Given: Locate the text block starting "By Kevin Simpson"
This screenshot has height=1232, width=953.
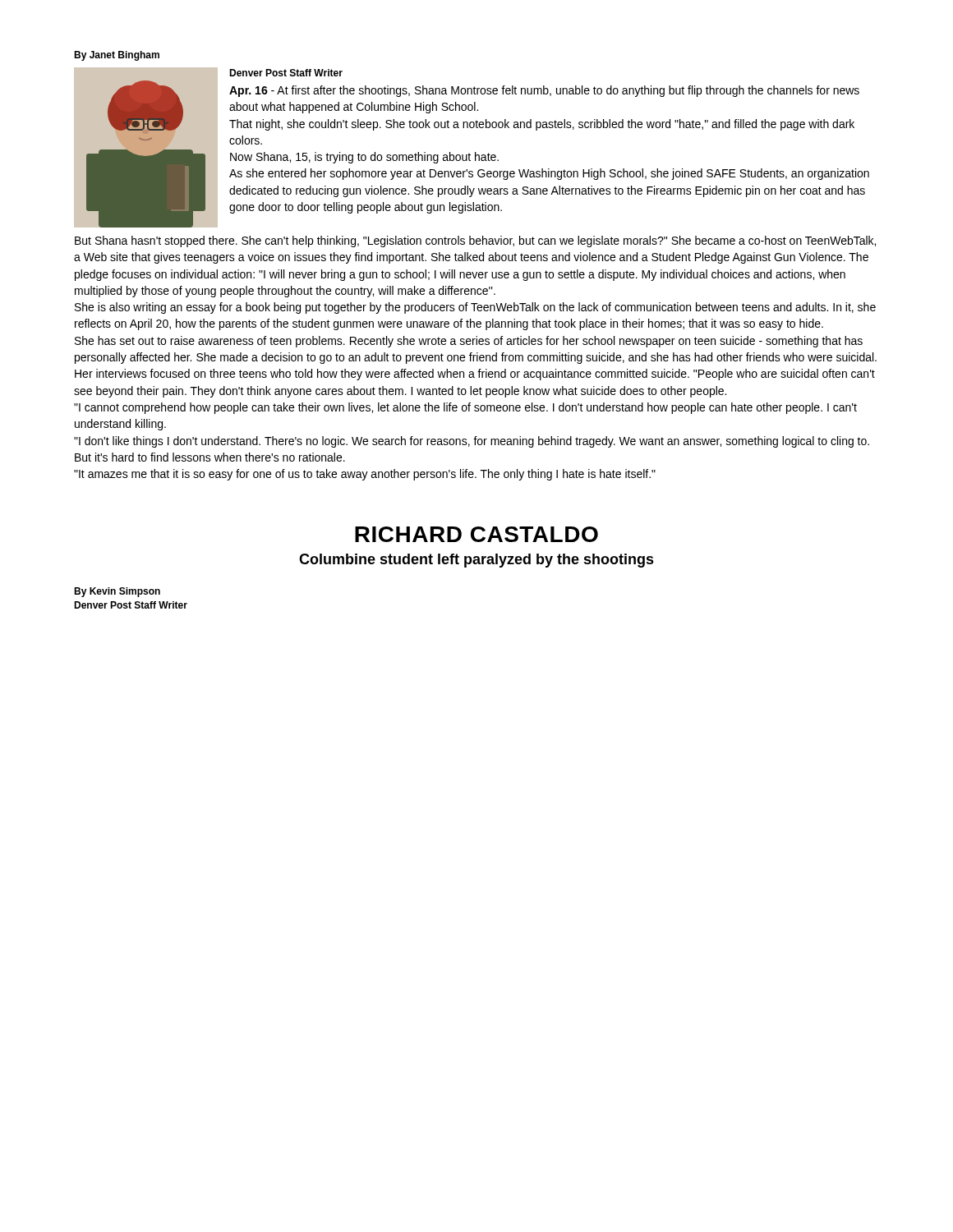Looking at the screenshot, I should point(131,599).
